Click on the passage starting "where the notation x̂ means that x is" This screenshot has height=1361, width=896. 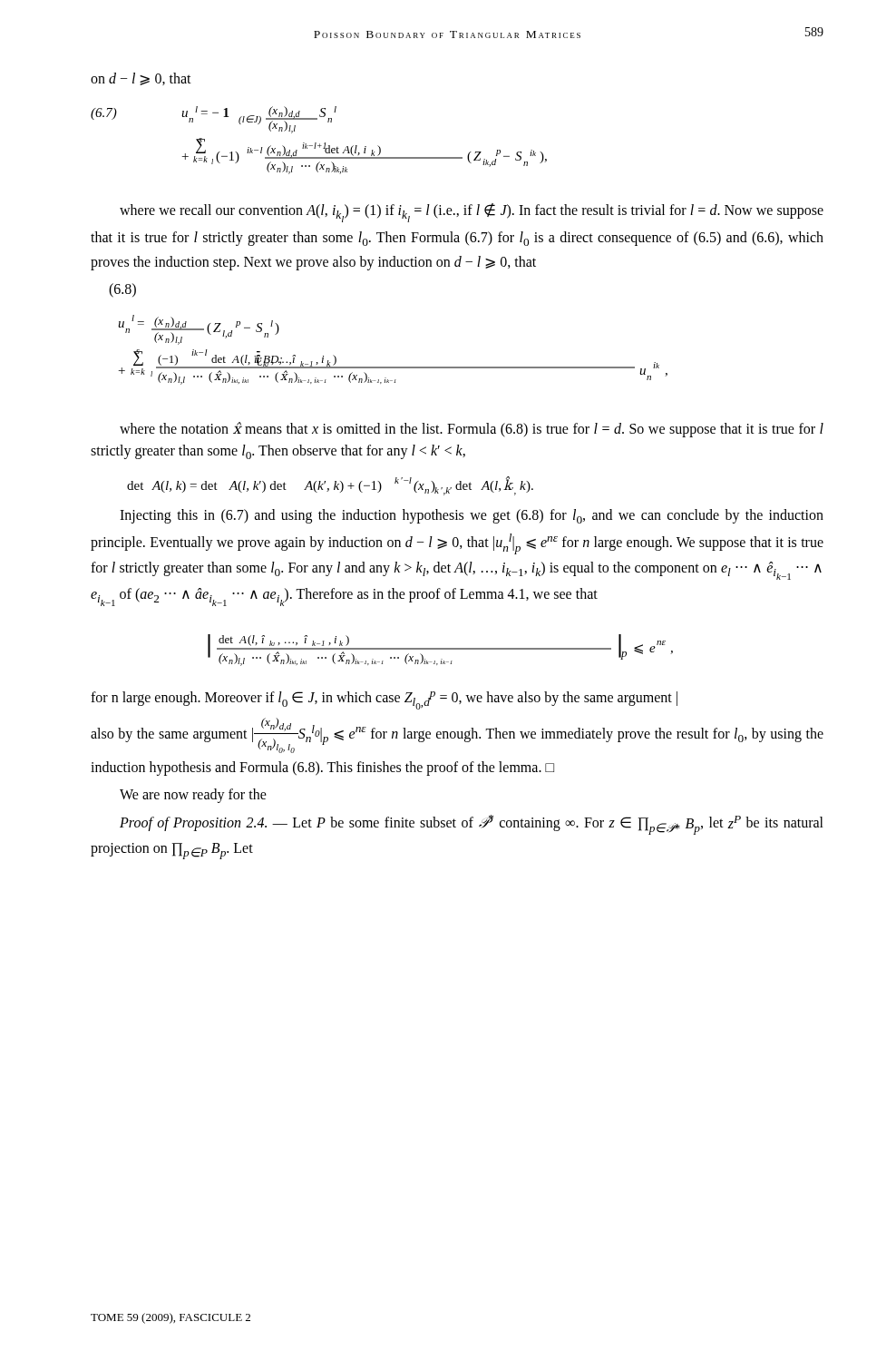pyautogui.click(x=457, y=441)
